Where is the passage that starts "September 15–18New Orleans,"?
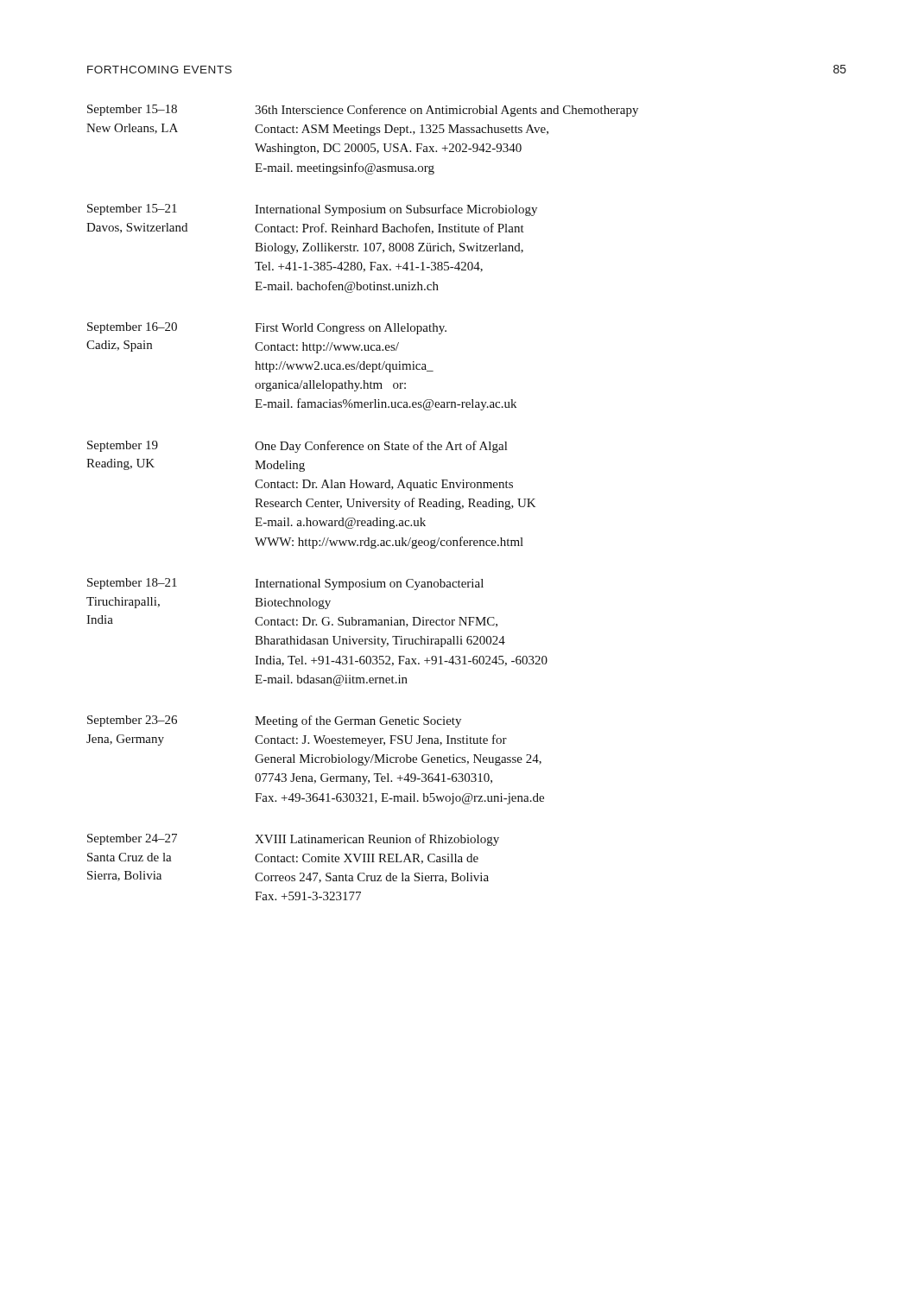 point(466,139)
